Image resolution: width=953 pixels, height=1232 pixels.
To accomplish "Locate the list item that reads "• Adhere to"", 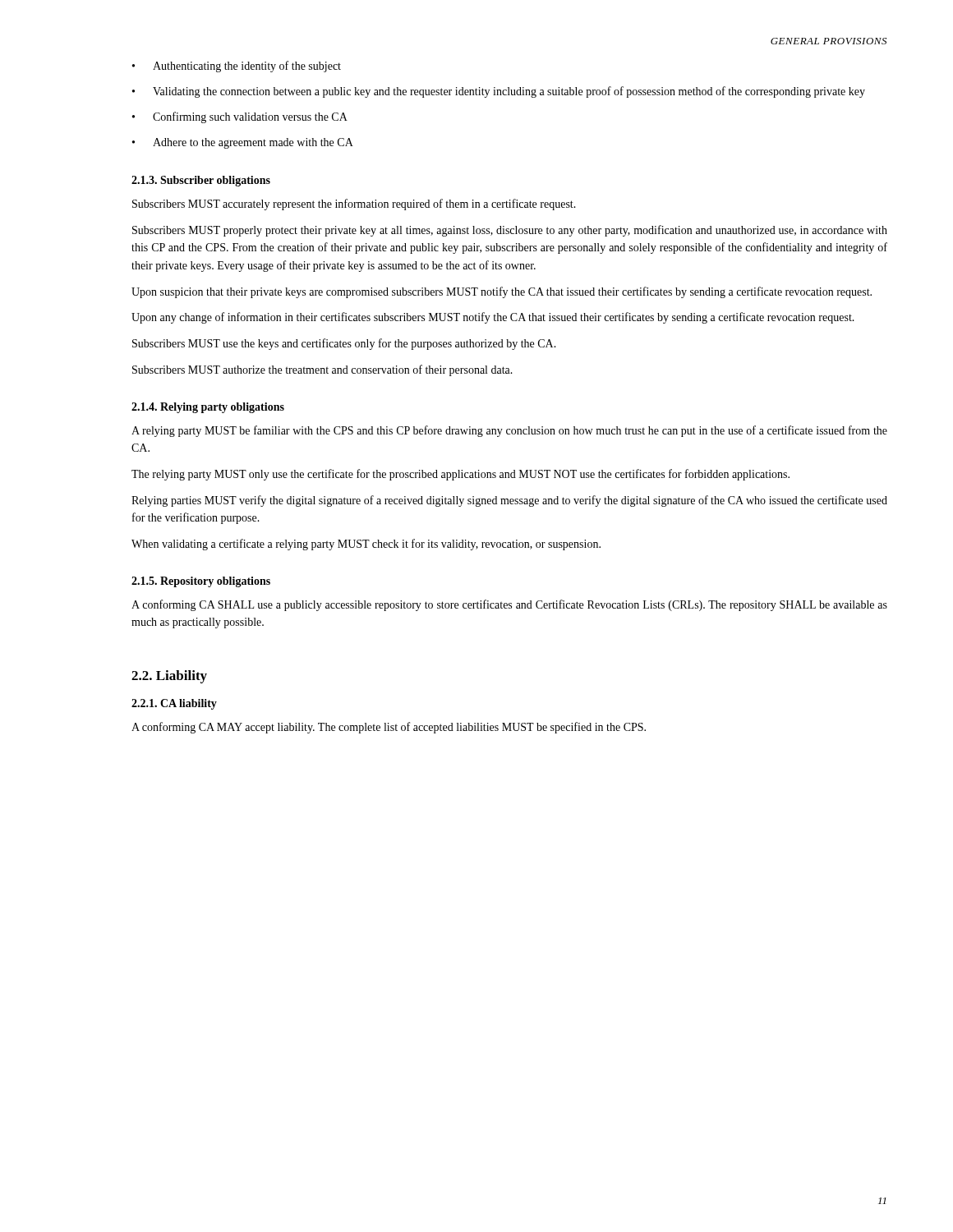I will tap(242, 143).
